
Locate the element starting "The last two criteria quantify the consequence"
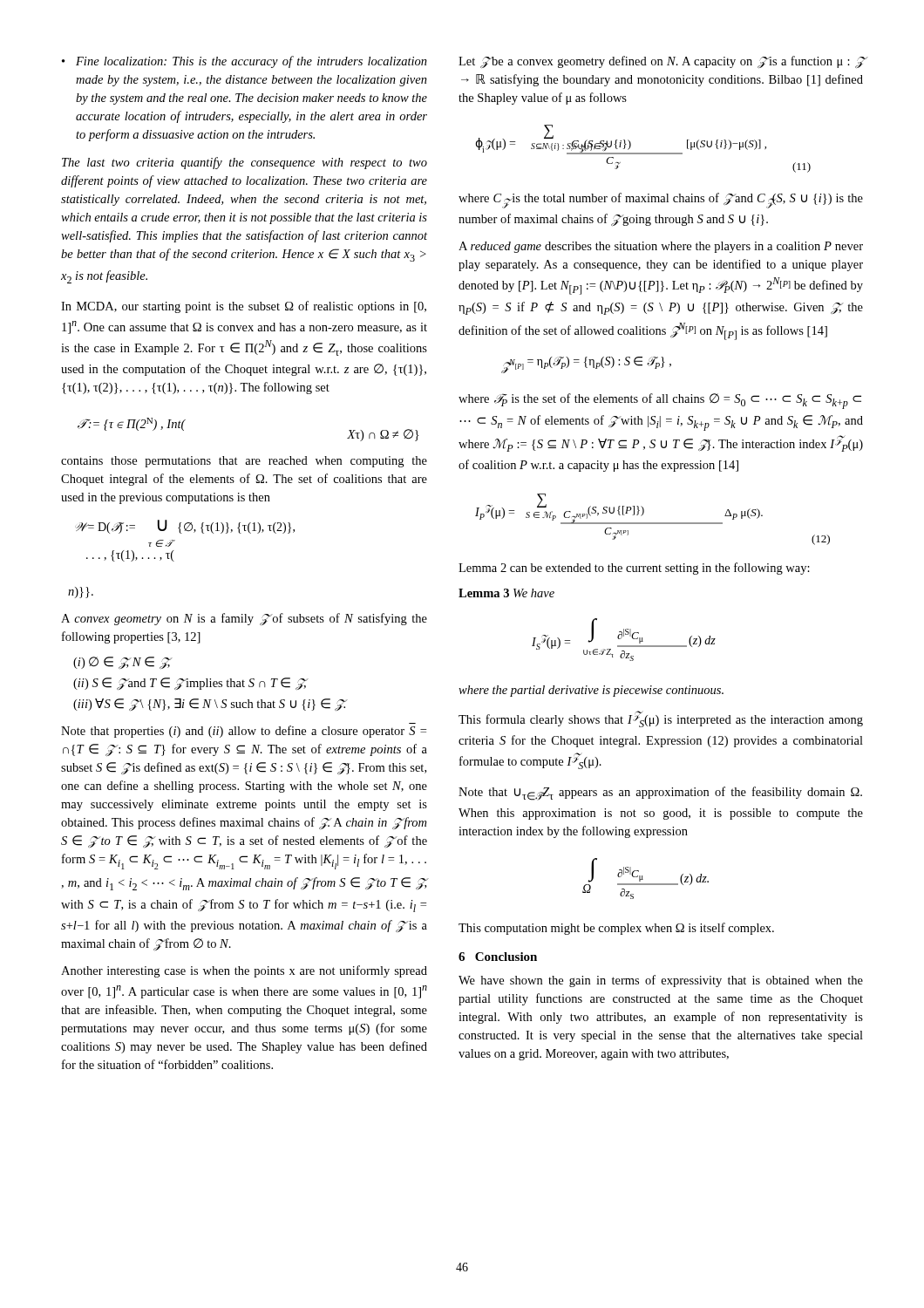pos(244,220)
